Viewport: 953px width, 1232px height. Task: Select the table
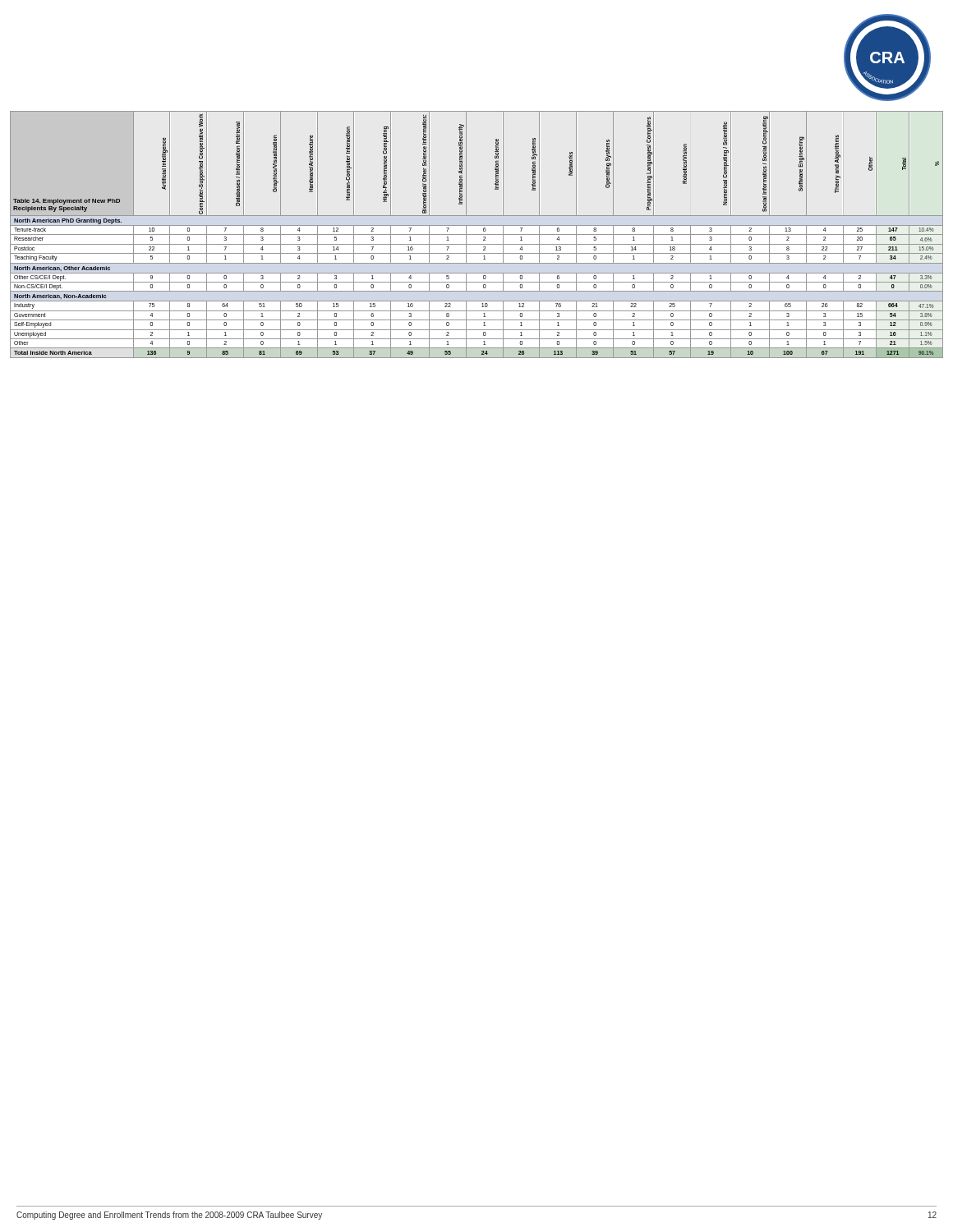tap(476, 649)
